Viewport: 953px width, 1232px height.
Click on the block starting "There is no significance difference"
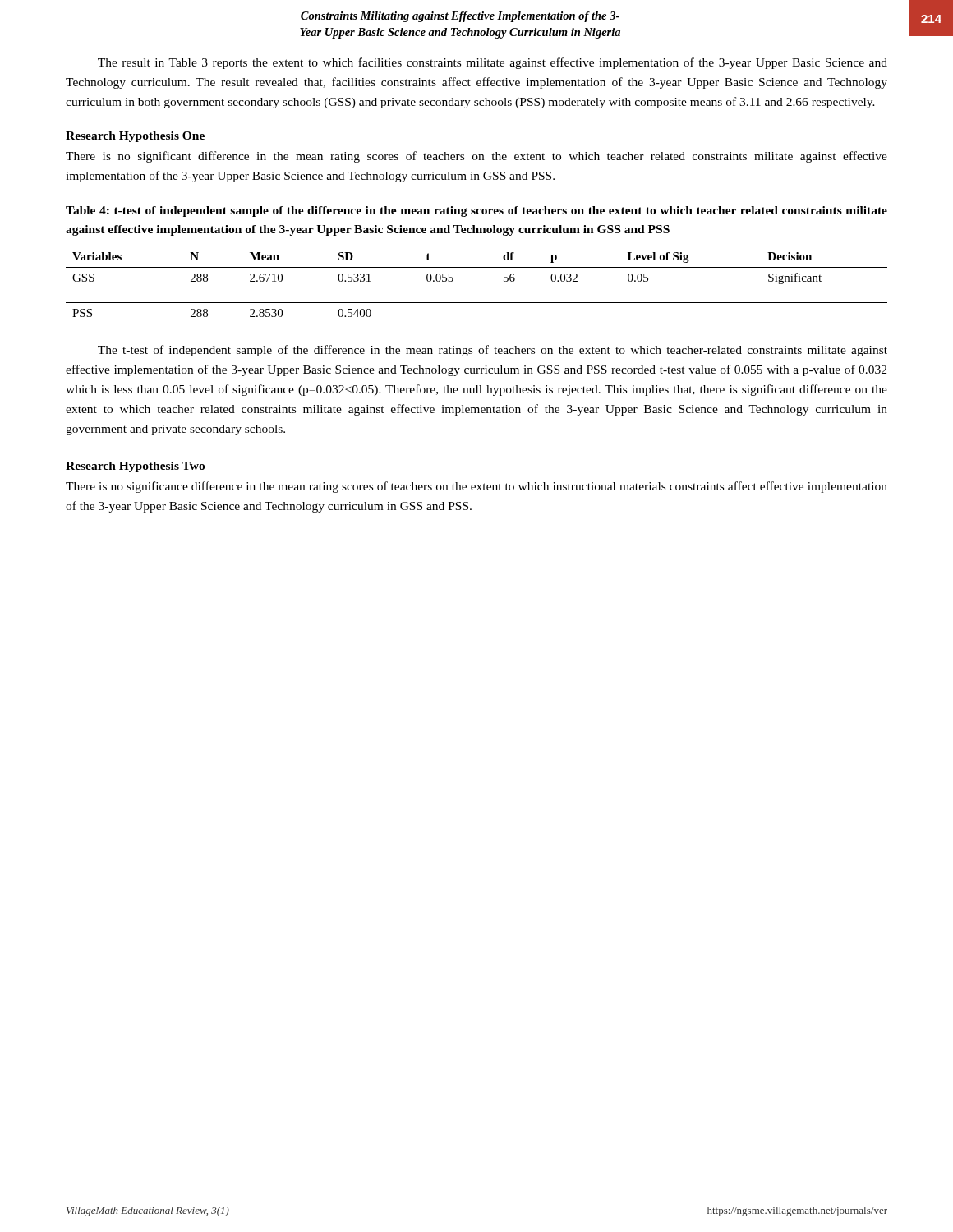(x=476, y=496)
